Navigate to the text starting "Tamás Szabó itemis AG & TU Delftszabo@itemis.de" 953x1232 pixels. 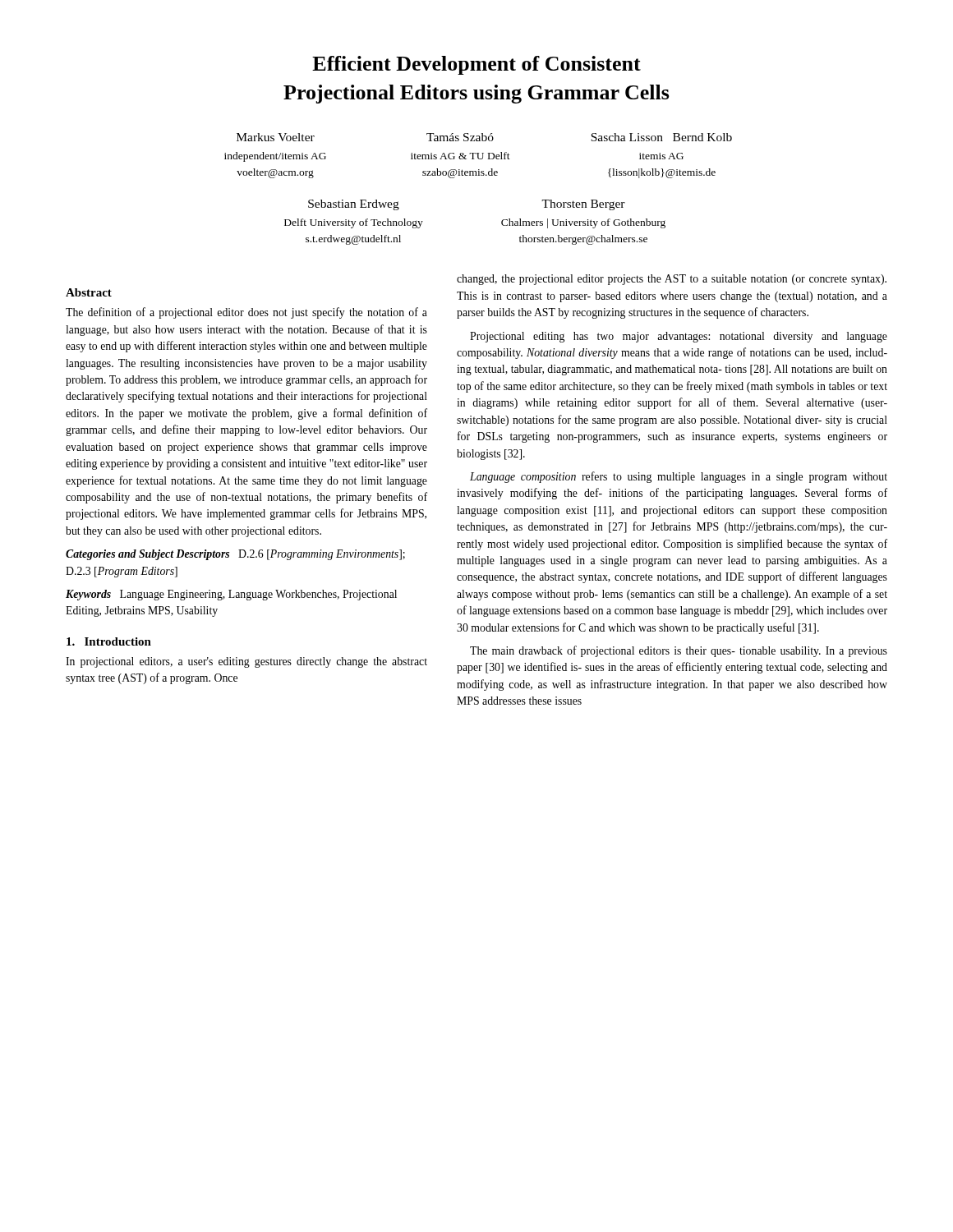(x=460, y=155)
